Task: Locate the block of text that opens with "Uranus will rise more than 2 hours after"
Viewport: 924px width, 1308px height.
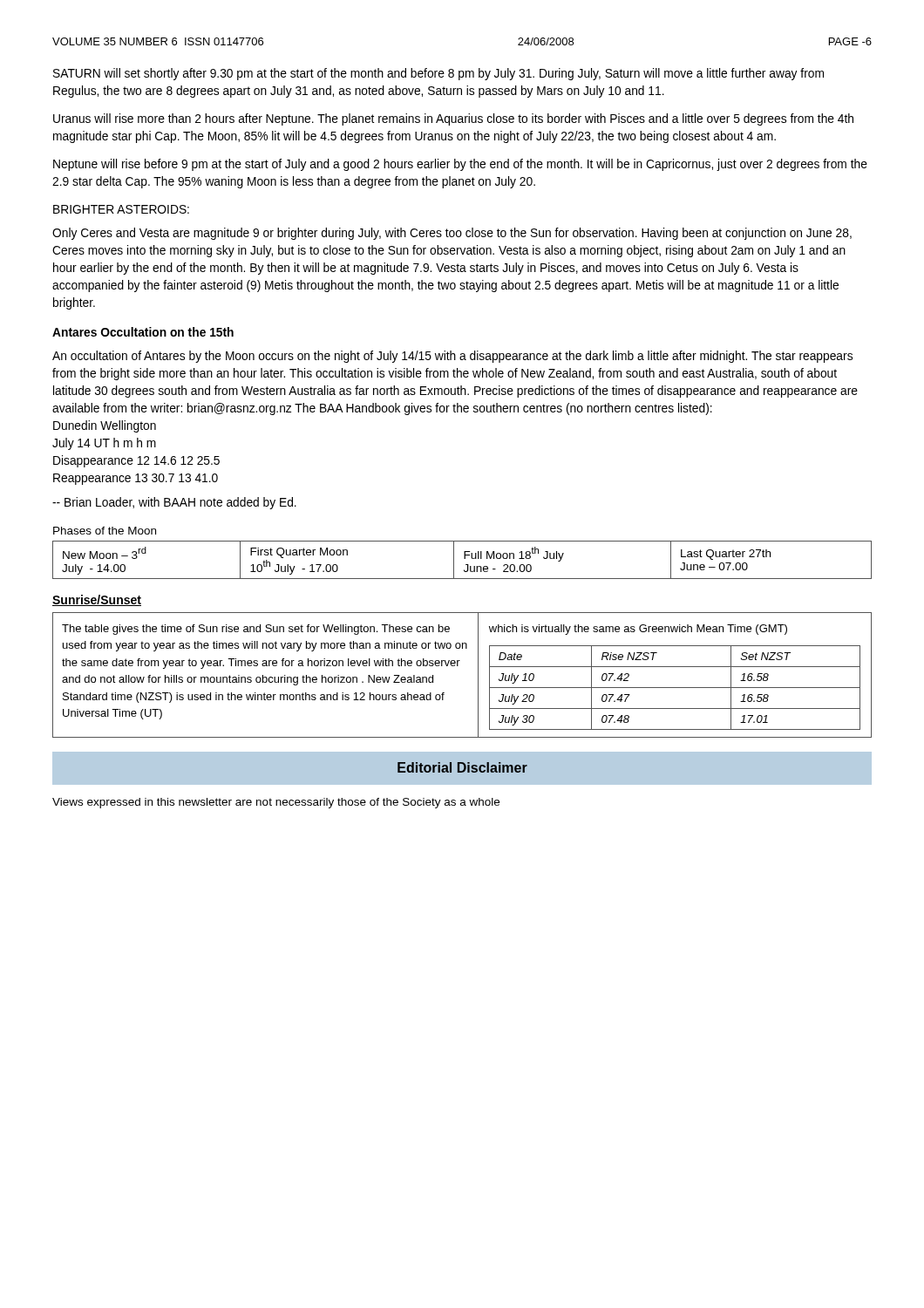Action: 453,128
